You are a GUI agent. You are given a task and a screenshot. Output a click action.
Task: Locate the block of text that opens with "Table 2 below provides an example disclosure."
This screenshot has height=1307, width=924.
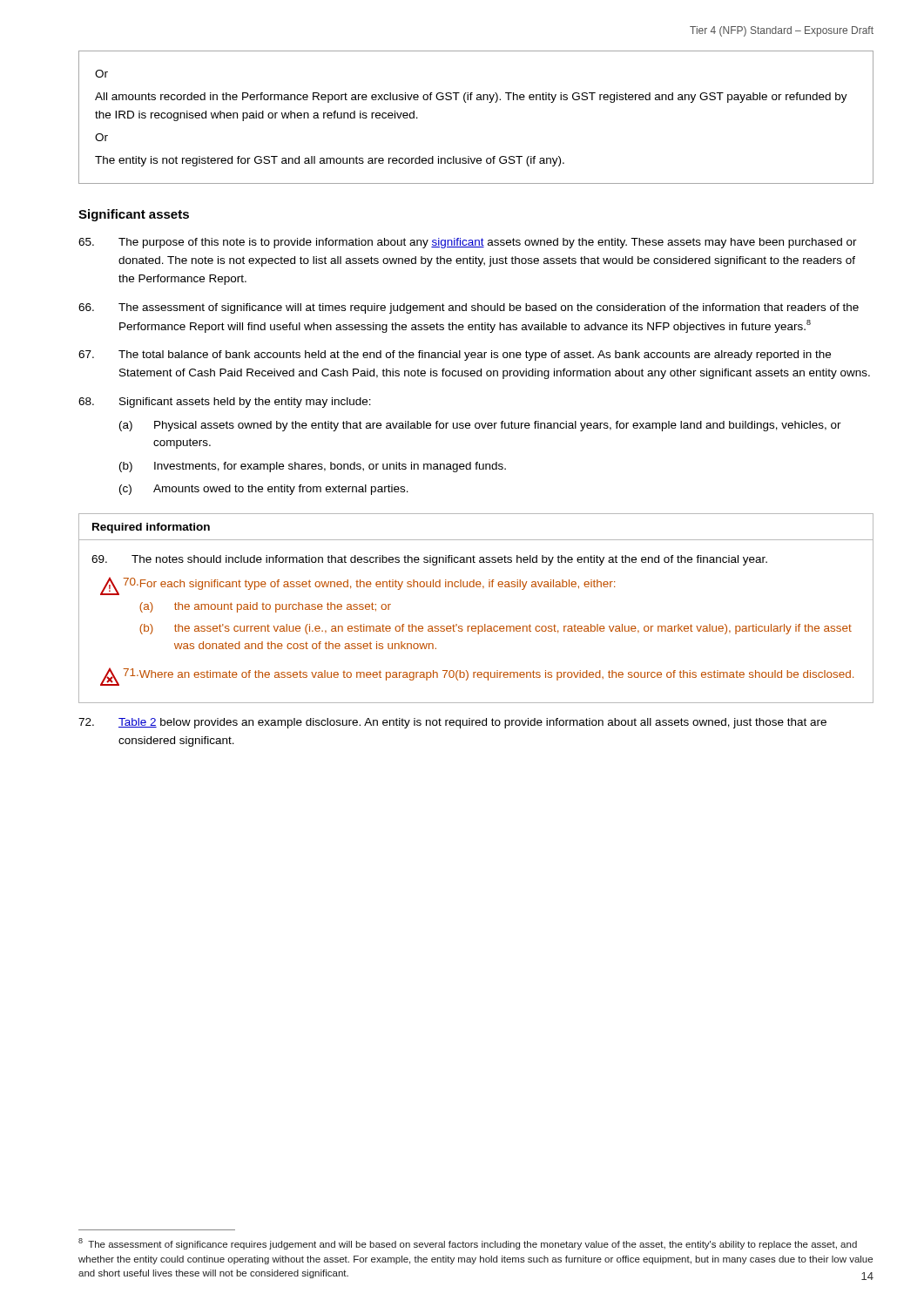[x=476, y=732]
